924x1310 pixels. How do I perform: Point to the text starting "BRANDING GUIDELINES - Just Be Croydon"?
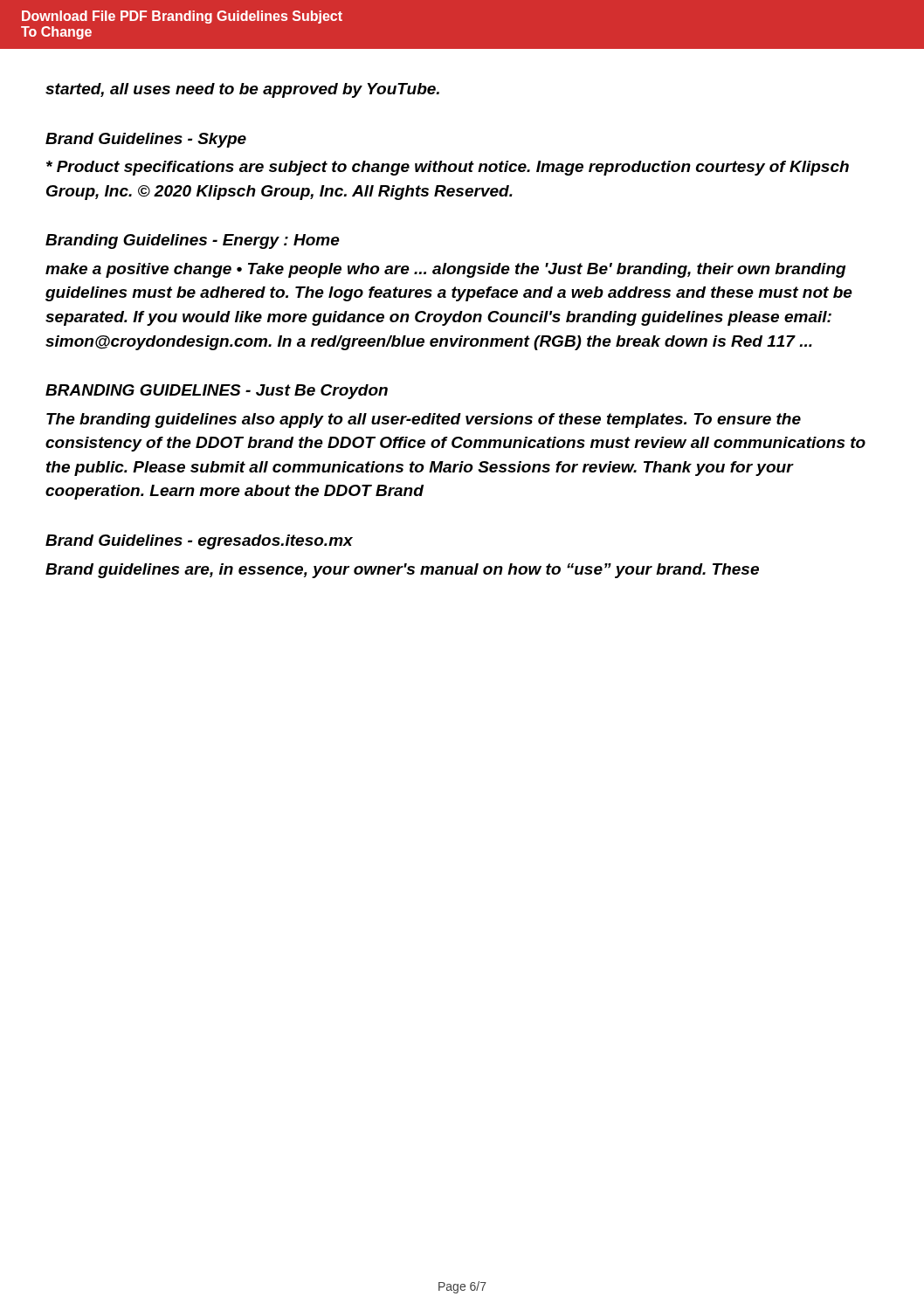tap(217, 390)
